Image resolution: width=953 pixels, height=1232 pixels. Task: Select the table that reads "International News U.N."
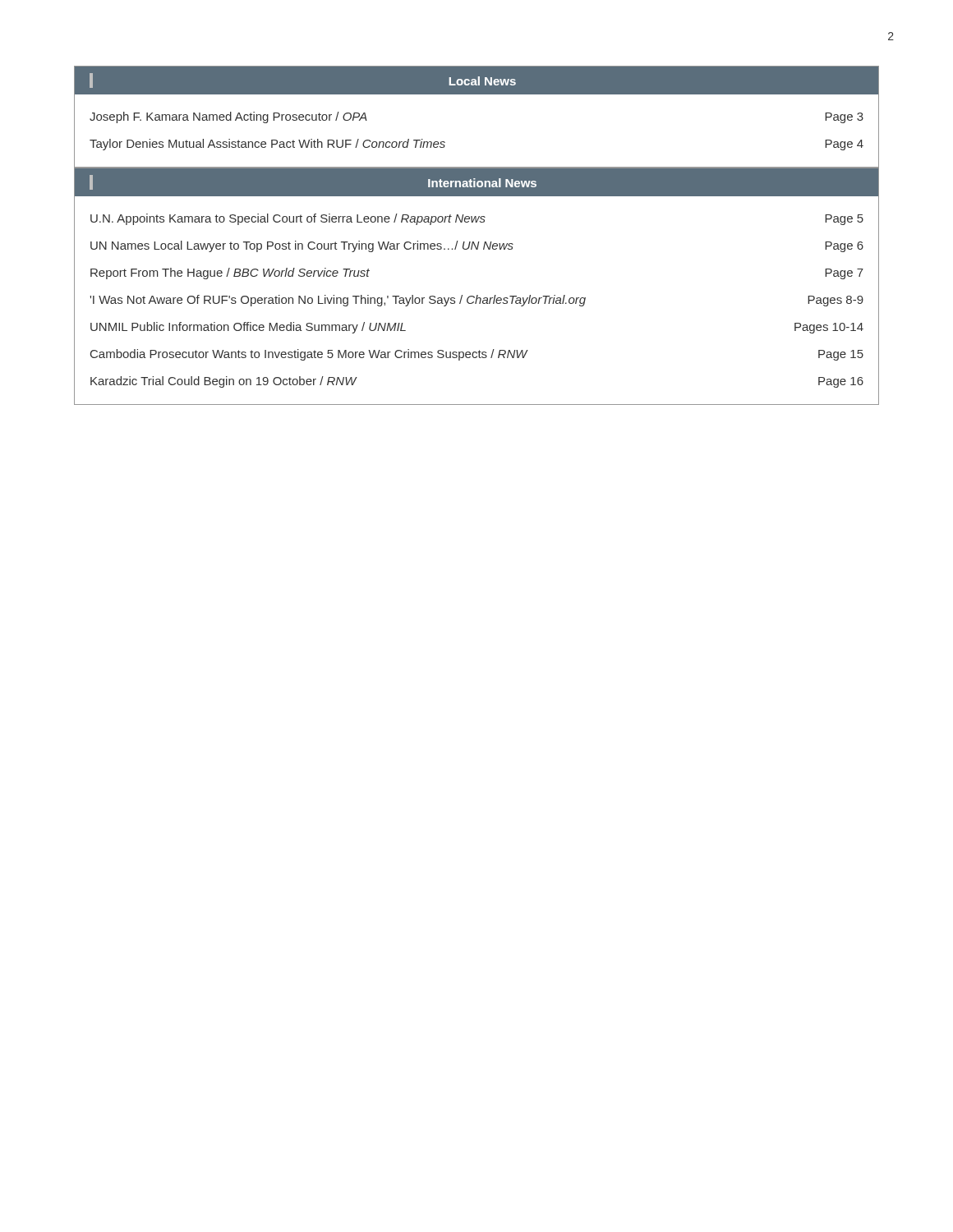[x=476, y=286]
